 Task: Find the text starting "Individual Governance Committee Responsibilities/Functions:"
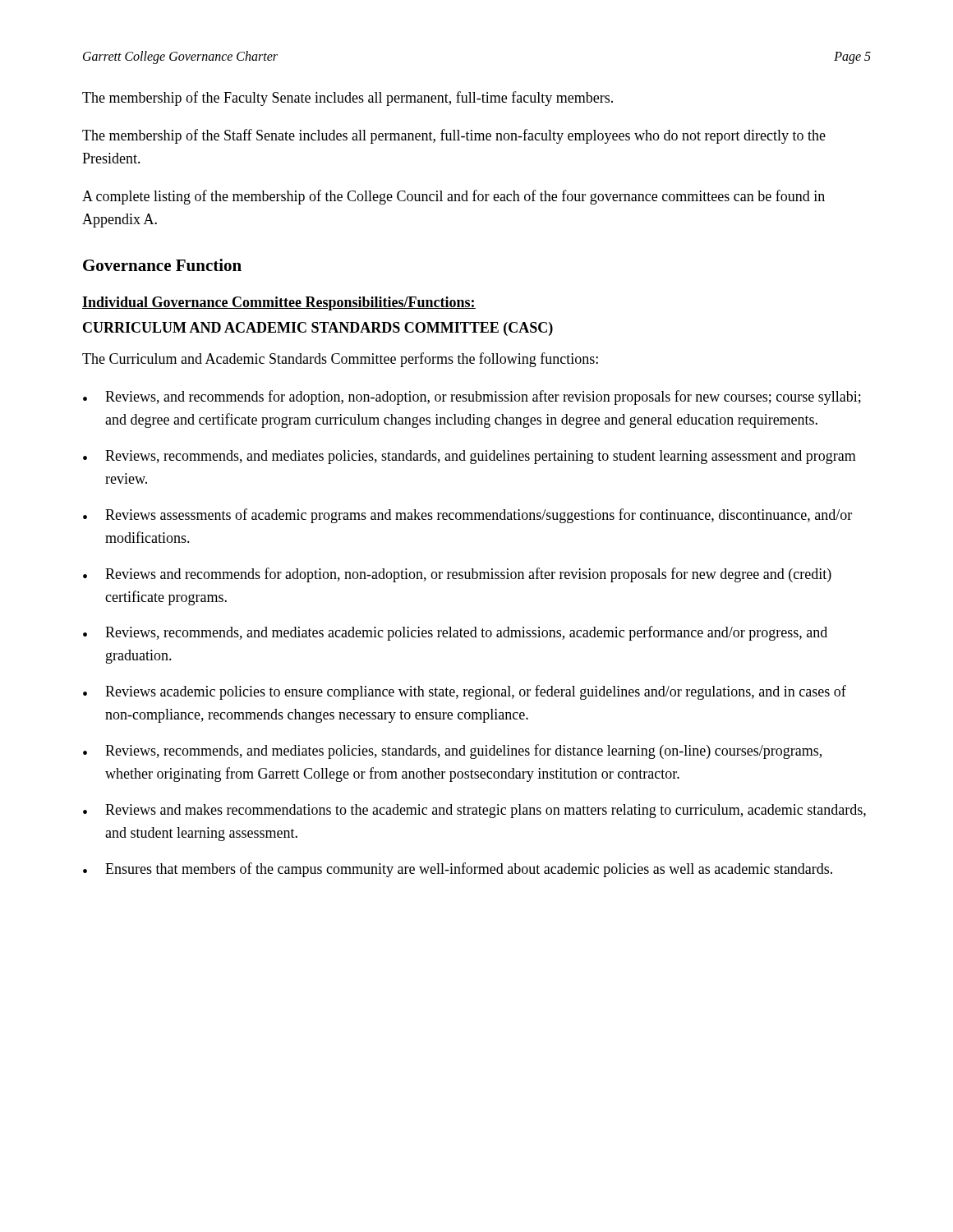(279, 303)
